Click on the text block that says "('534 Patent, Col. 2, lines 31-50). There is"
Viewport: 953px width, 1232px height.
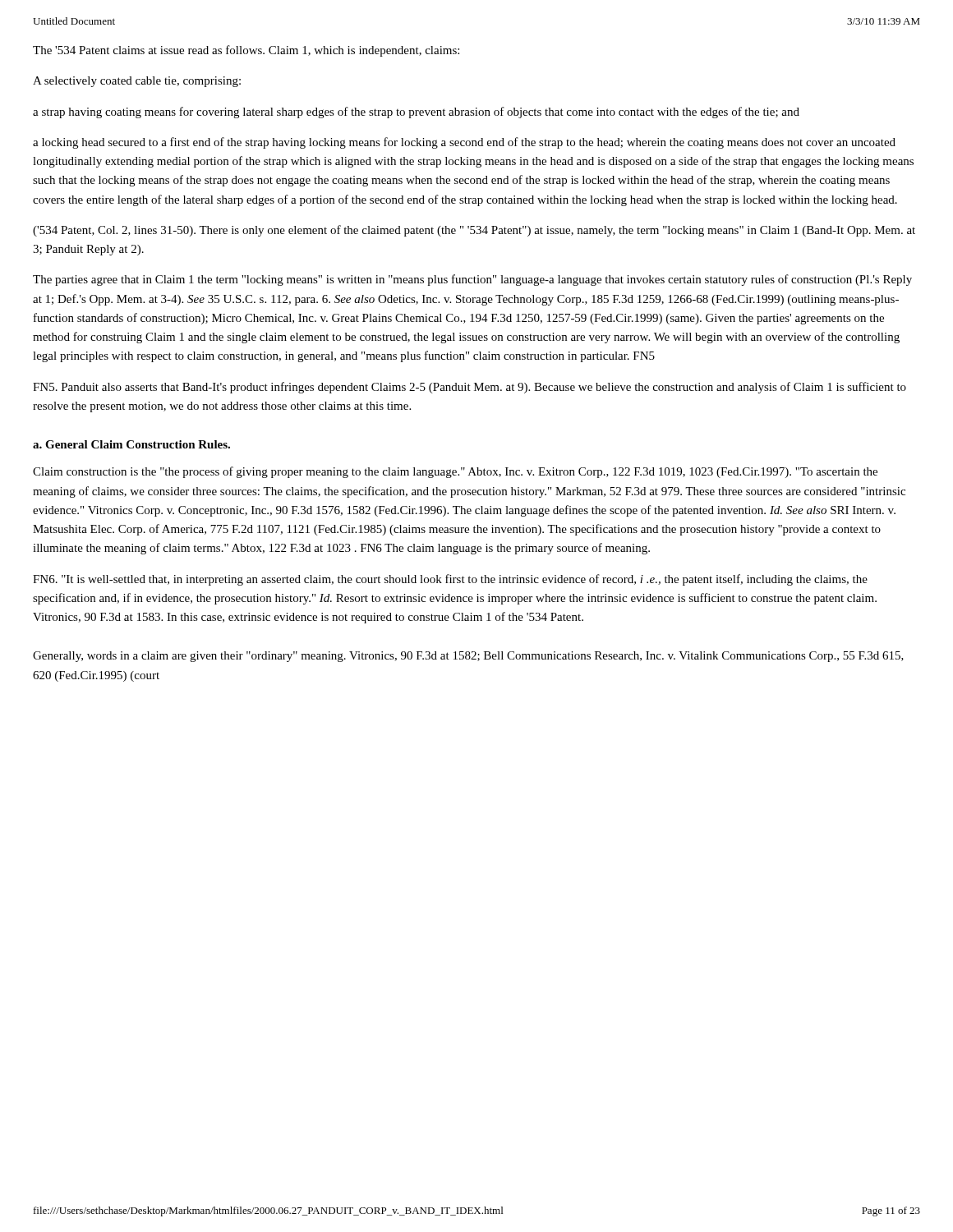474,239
